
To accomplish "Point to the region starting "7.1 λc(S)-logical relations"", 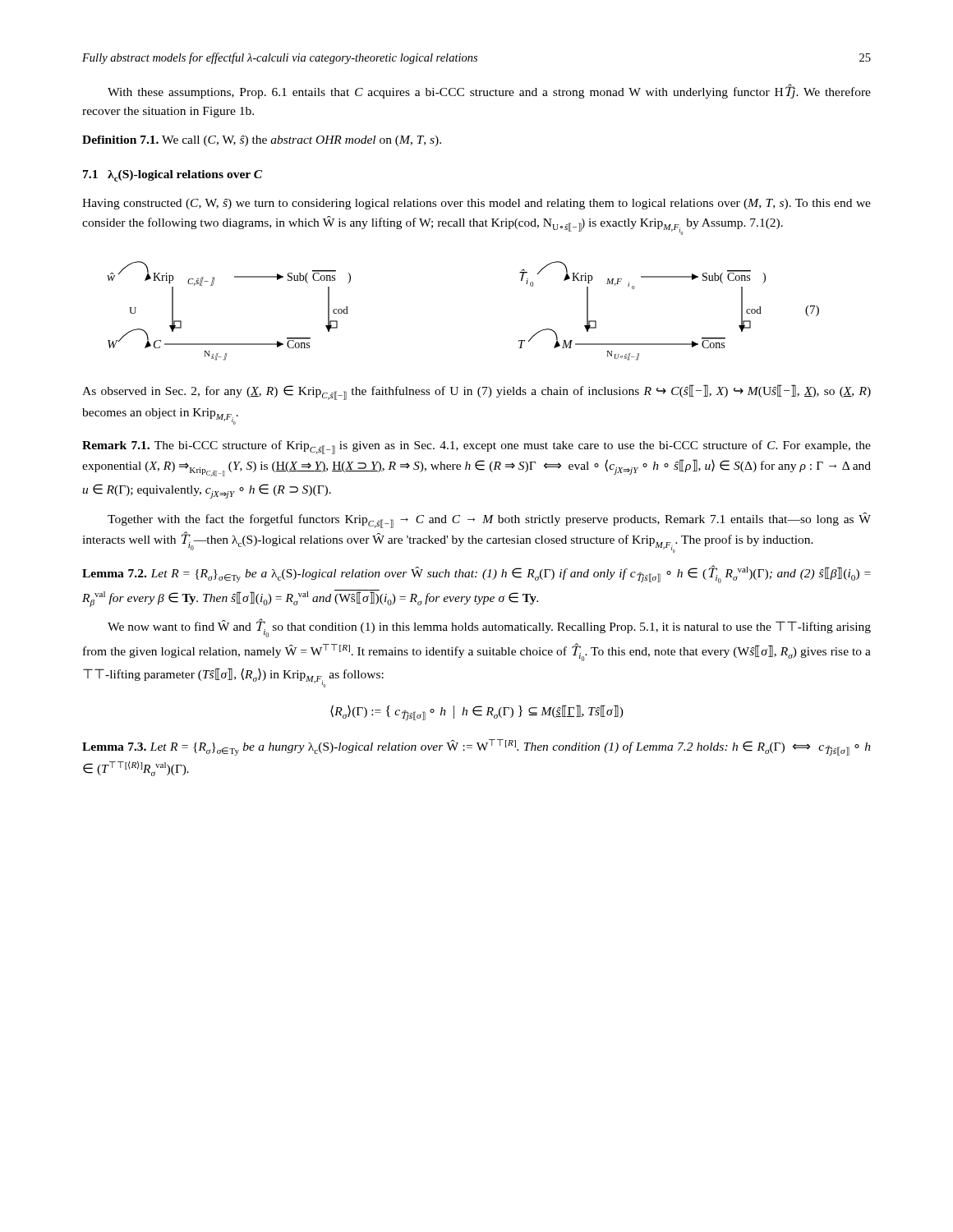I will (x=173, y=176).
